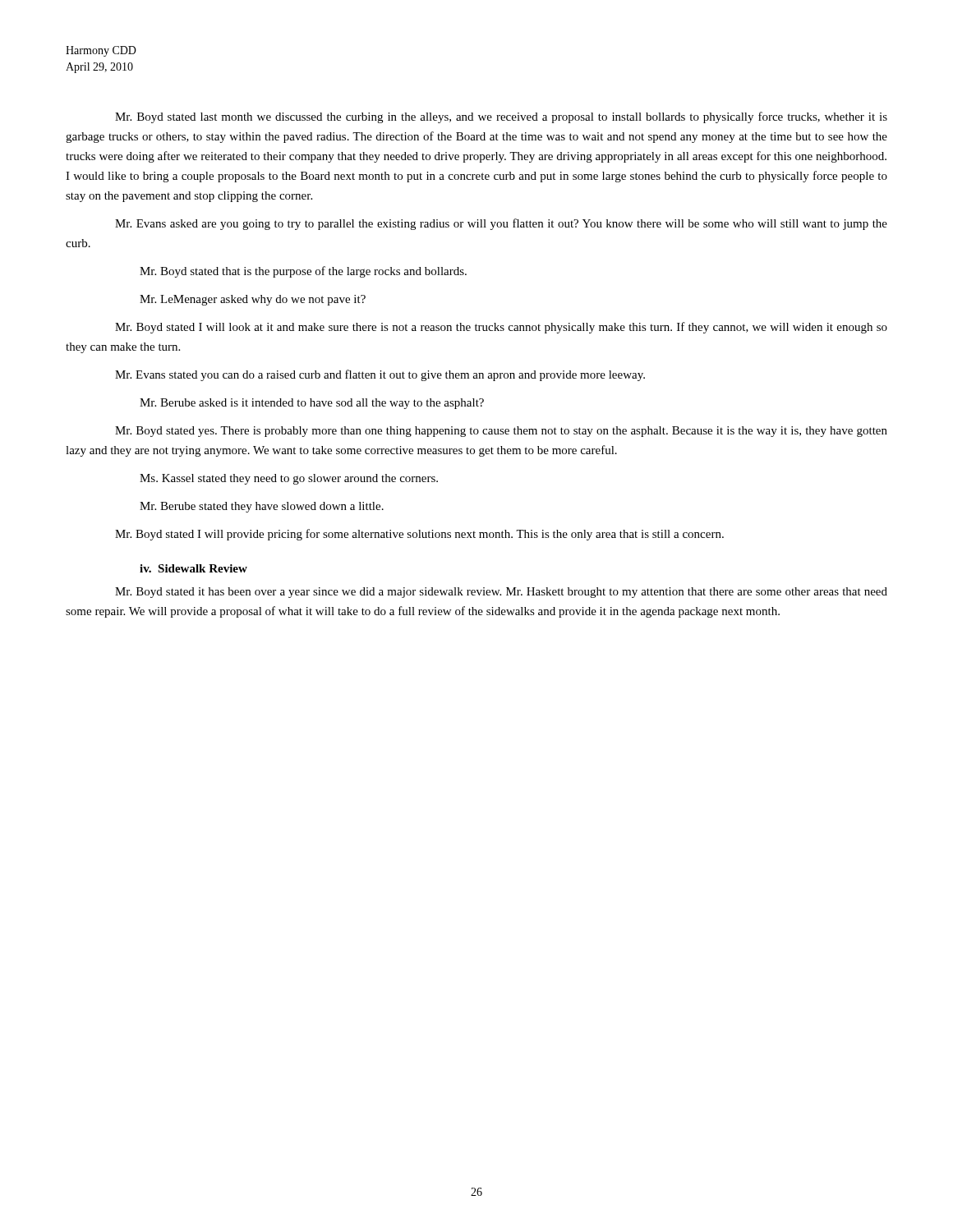
Task: Click the passage that begins "Mr. Boyd stated yes. There is probably"
Action: [x=476, y=440]
